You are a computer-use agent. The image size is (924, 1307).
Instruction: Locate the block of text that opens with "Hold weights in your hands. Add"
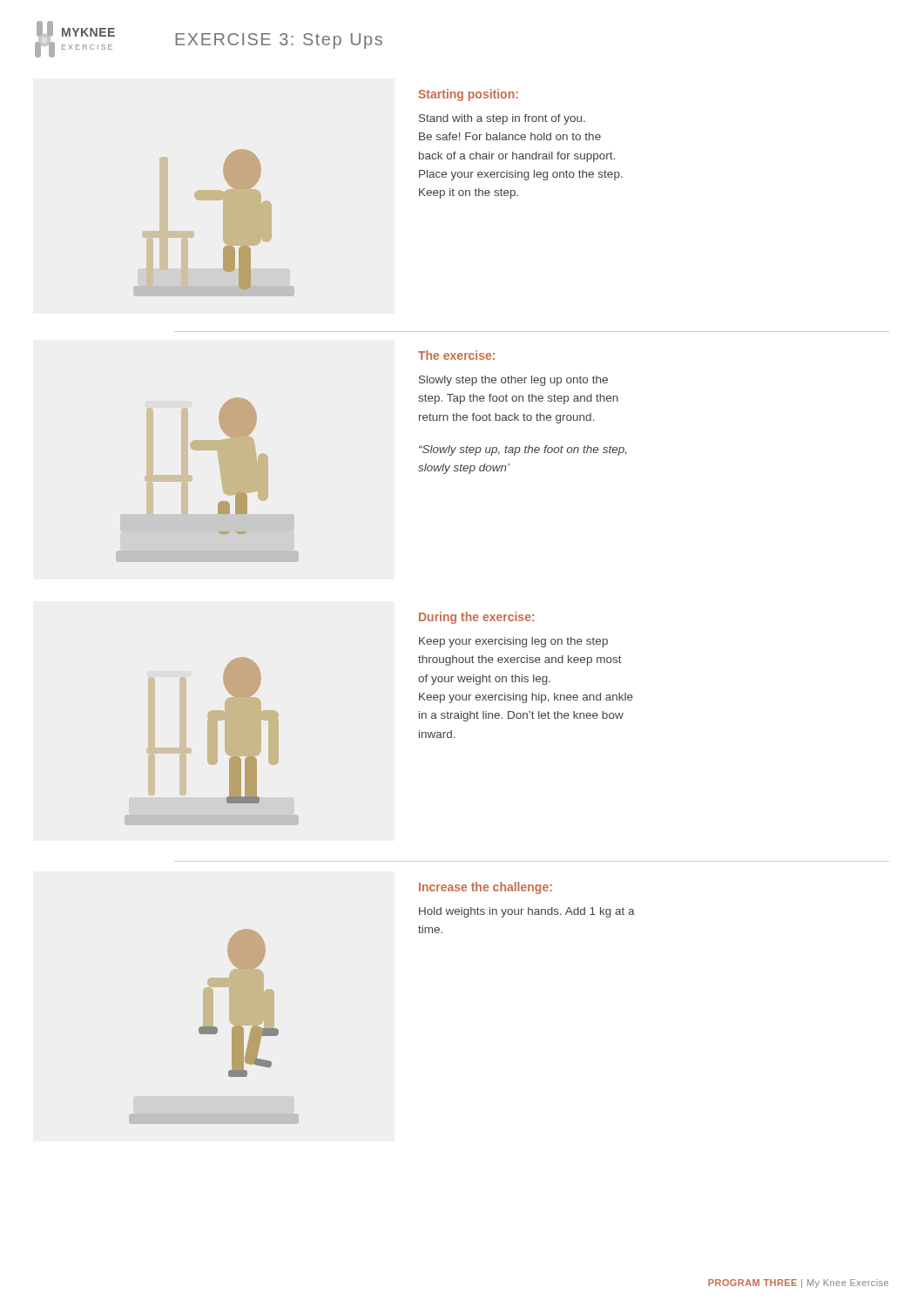click(526, 920)
